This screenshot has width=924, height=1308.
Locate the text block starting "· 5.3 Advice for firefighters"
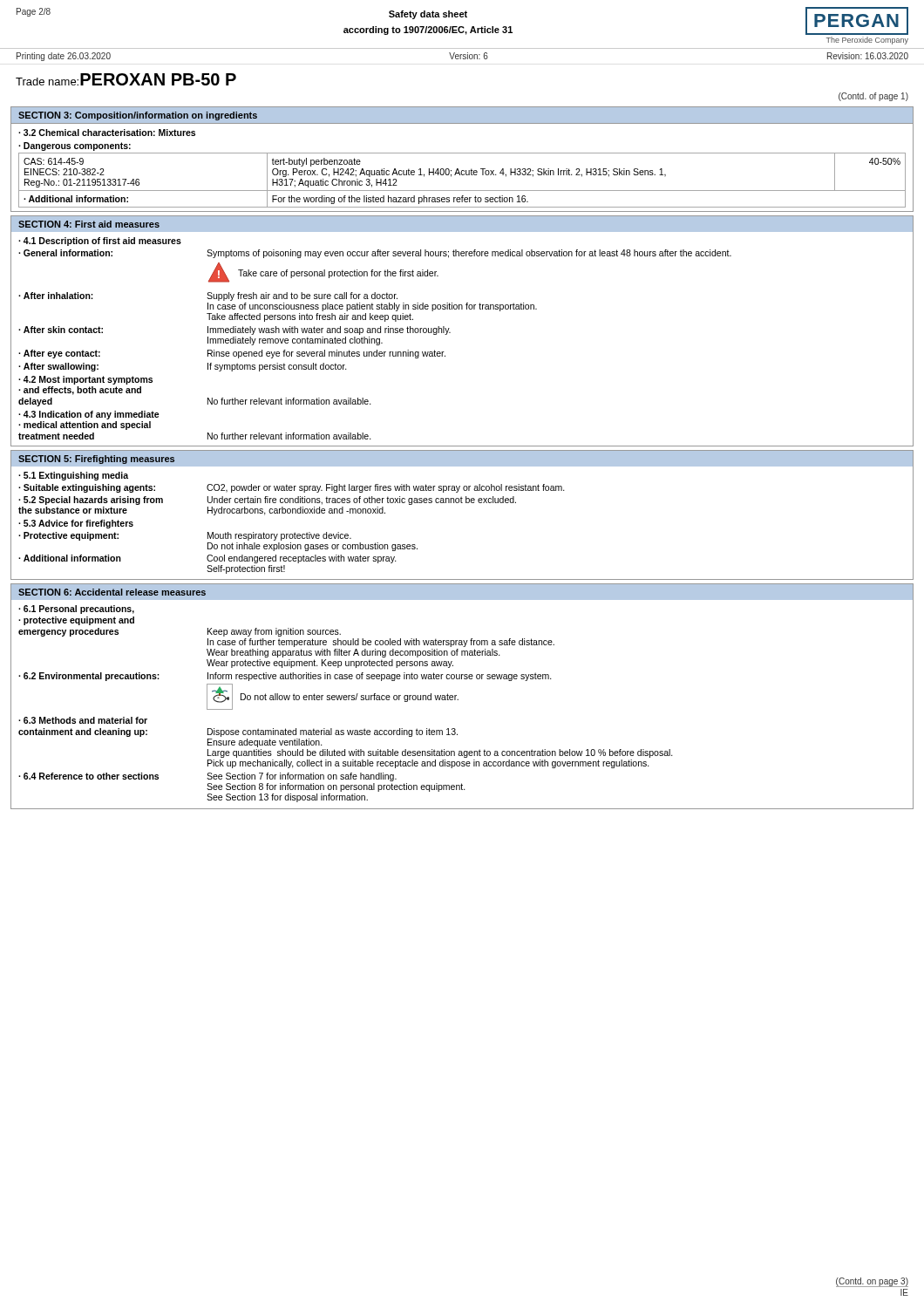[76, 523]
